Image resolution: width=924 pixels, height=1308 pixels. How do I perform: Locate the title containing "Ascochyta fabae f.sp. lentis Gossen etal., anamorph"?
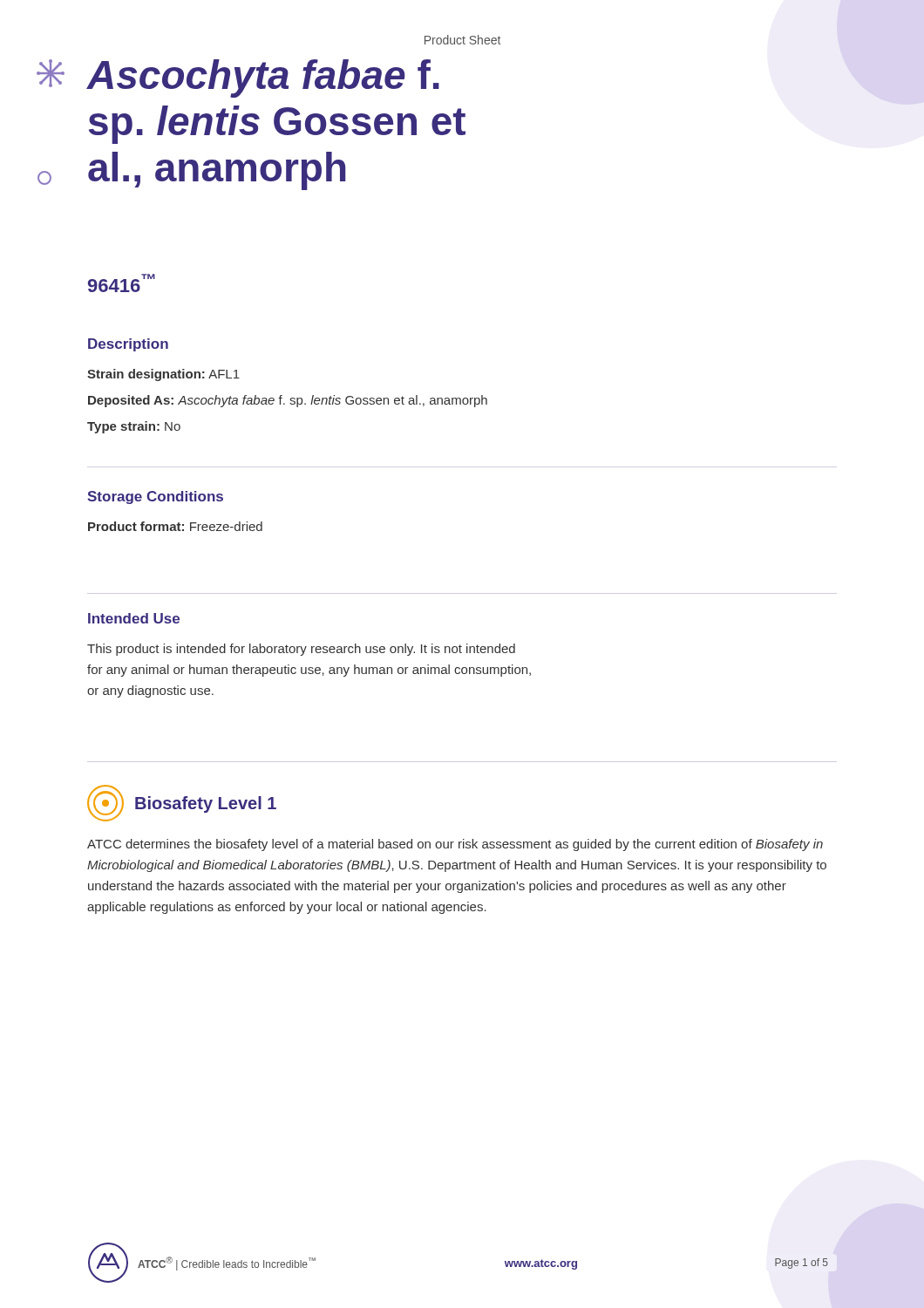(x=331, y=122)
